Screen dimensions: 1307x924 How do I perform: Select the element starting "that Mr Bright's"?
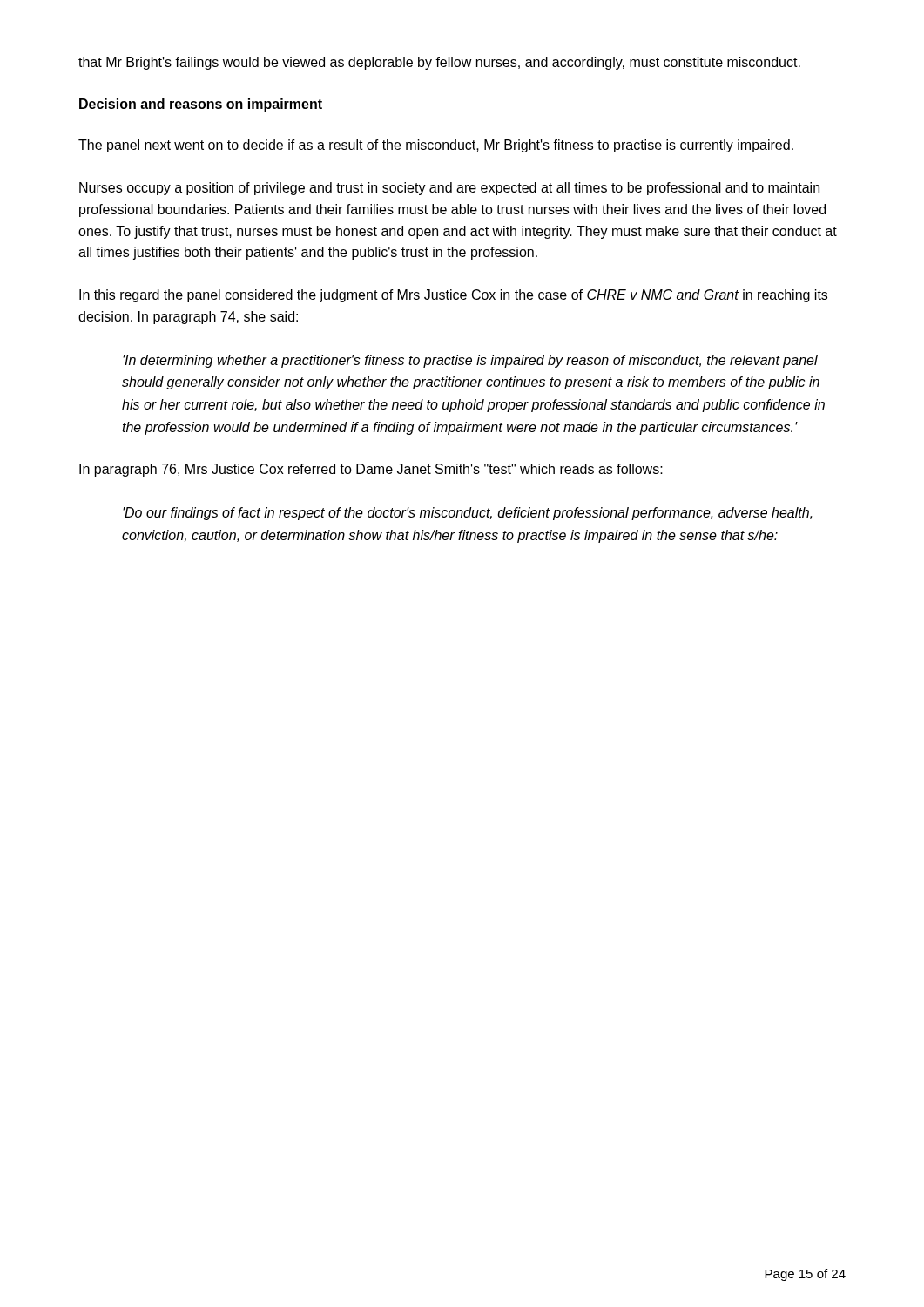point(440,62)
